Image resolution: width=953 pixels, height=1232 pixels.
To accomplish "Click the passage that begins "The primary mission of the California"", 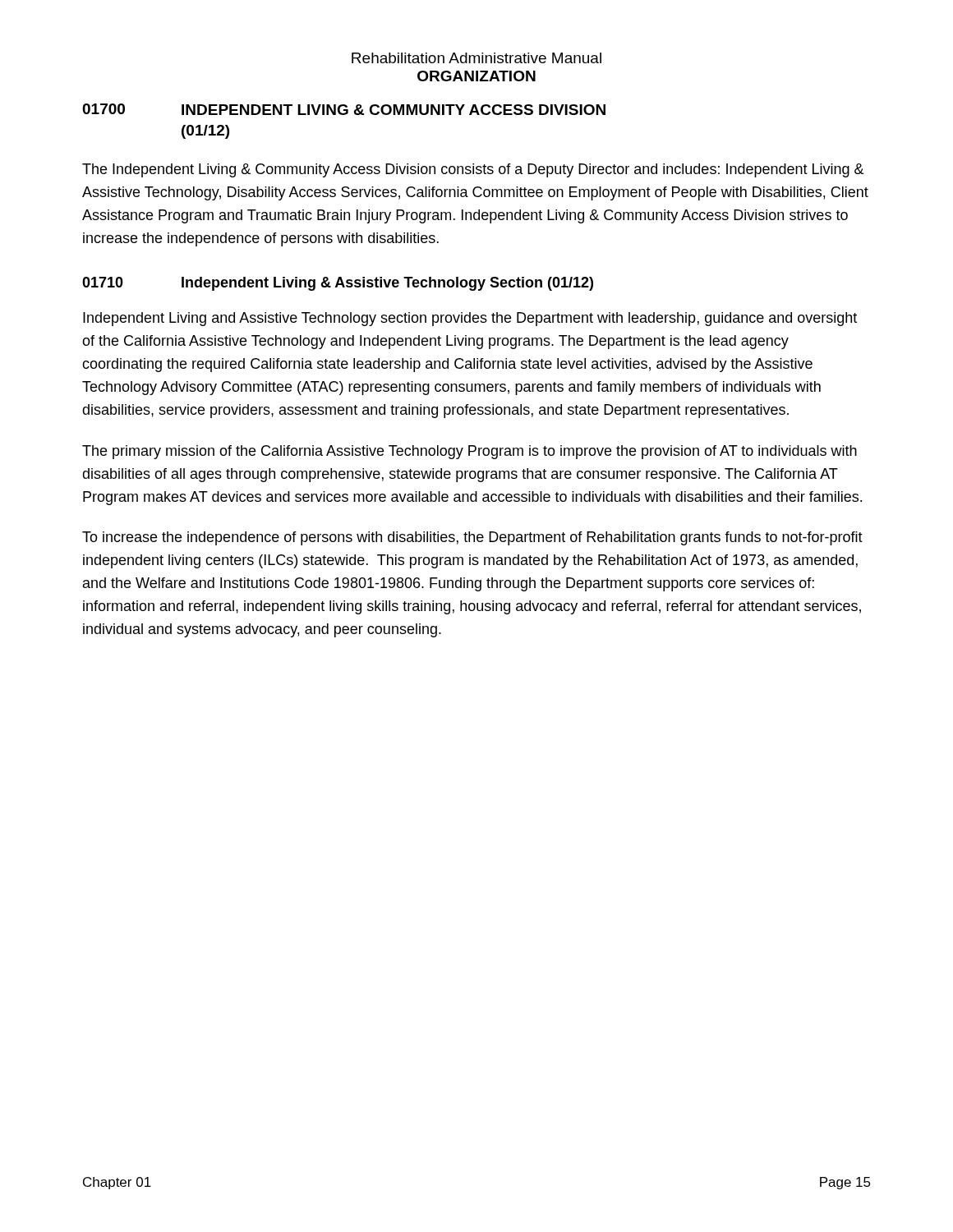I will [x=473, y=474].
